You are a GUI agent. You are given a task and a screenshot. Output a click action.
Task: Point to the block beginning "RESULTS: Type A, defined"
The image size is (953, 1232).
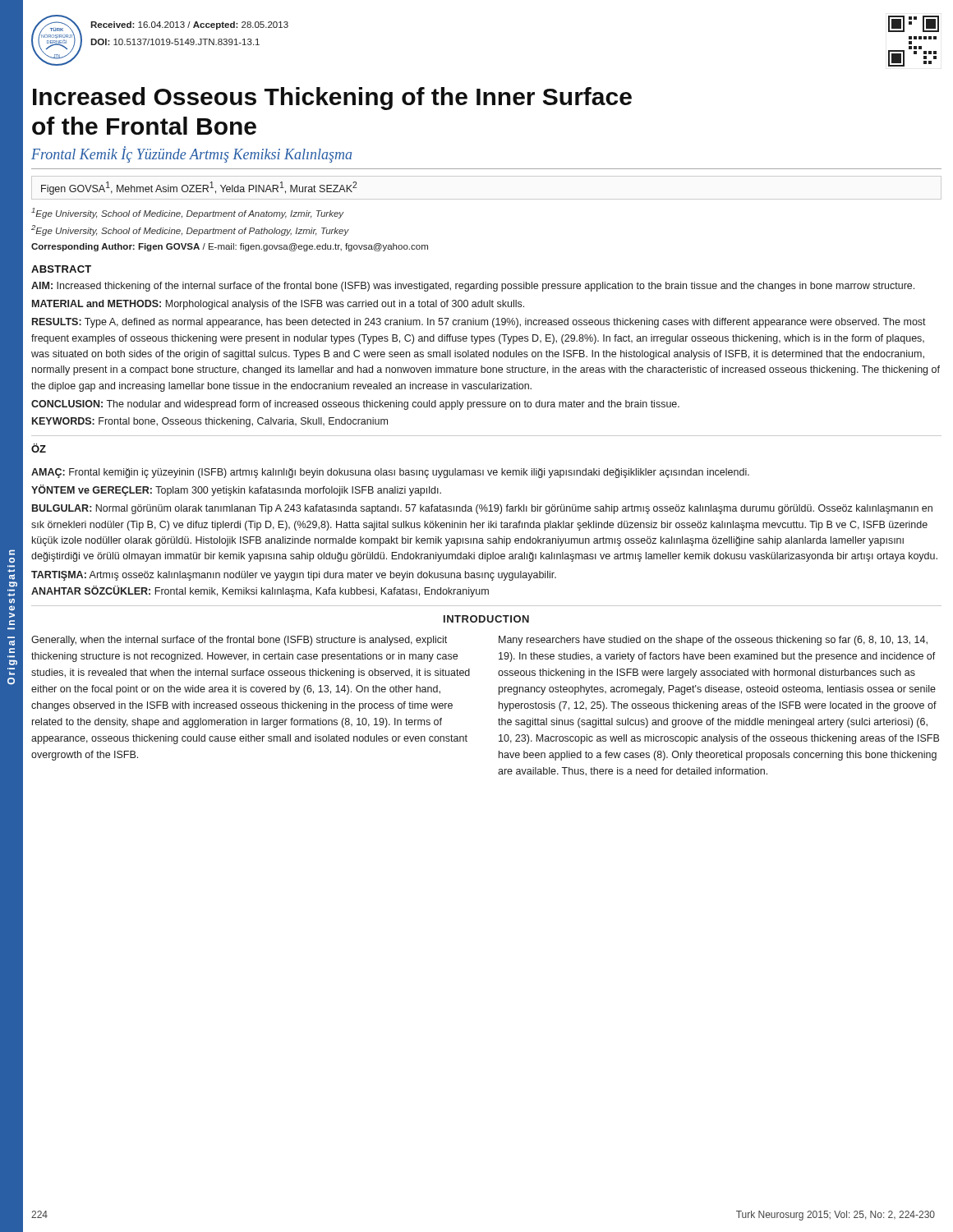point(486,354)
